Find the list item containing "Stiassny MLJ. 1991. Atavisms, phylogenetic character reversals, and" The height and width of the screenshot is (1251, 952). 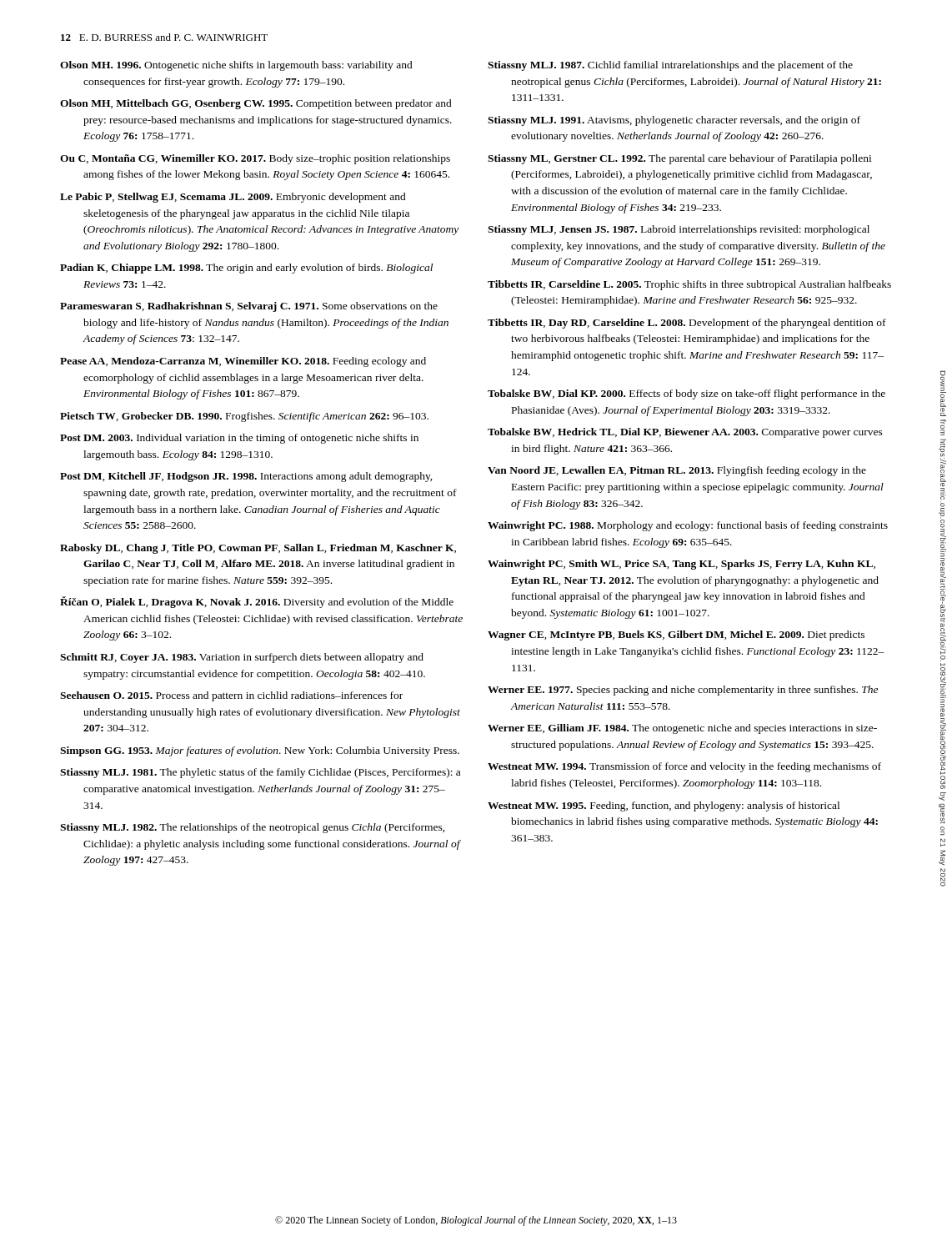[x=674, y=128]
